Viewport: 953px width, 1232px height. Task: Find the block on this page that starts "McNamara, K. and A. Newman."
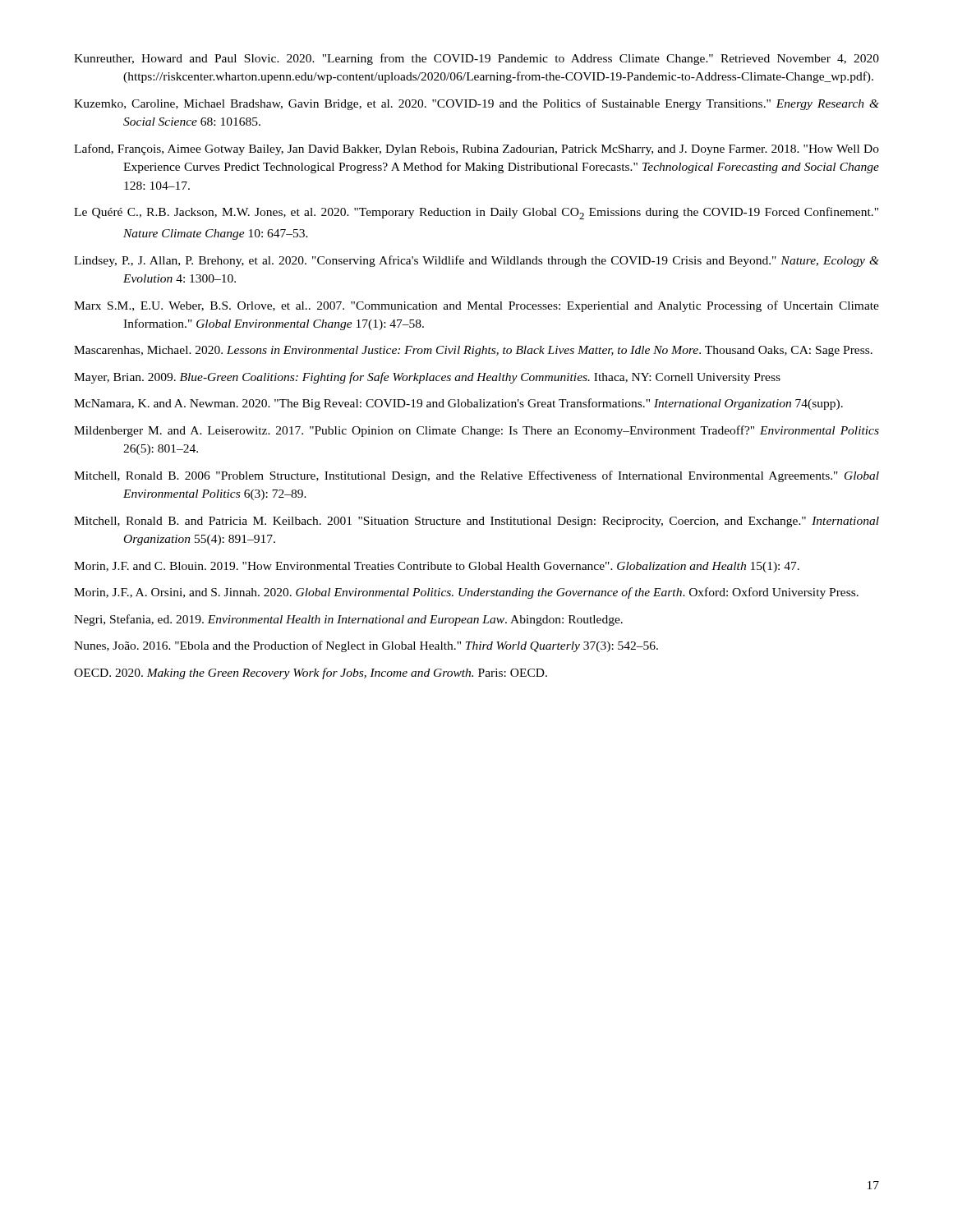click(x=459, y=403)
